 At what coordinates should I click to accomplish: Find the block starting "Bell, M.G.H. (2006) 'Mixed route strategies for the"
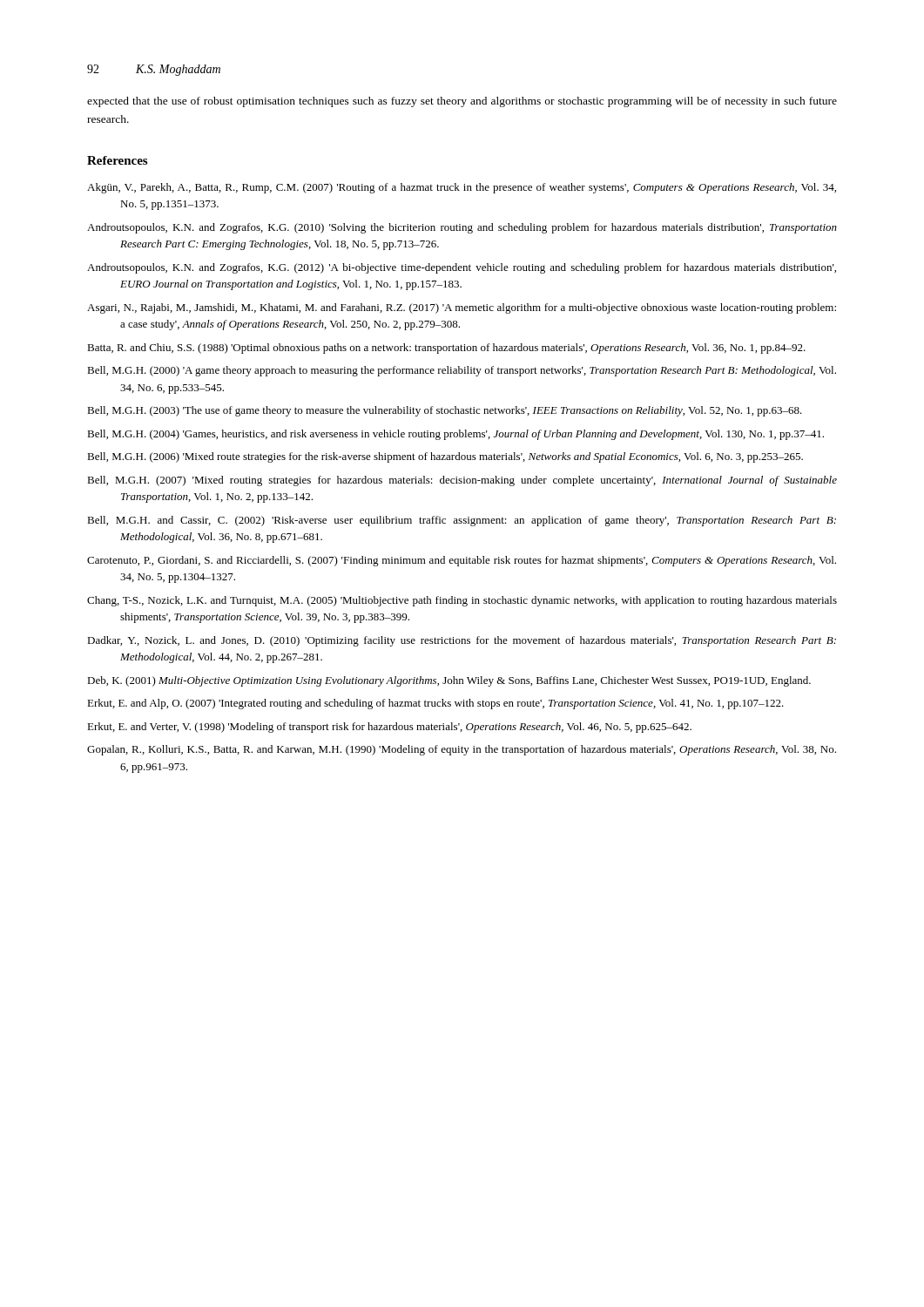[x=445, y=456]
